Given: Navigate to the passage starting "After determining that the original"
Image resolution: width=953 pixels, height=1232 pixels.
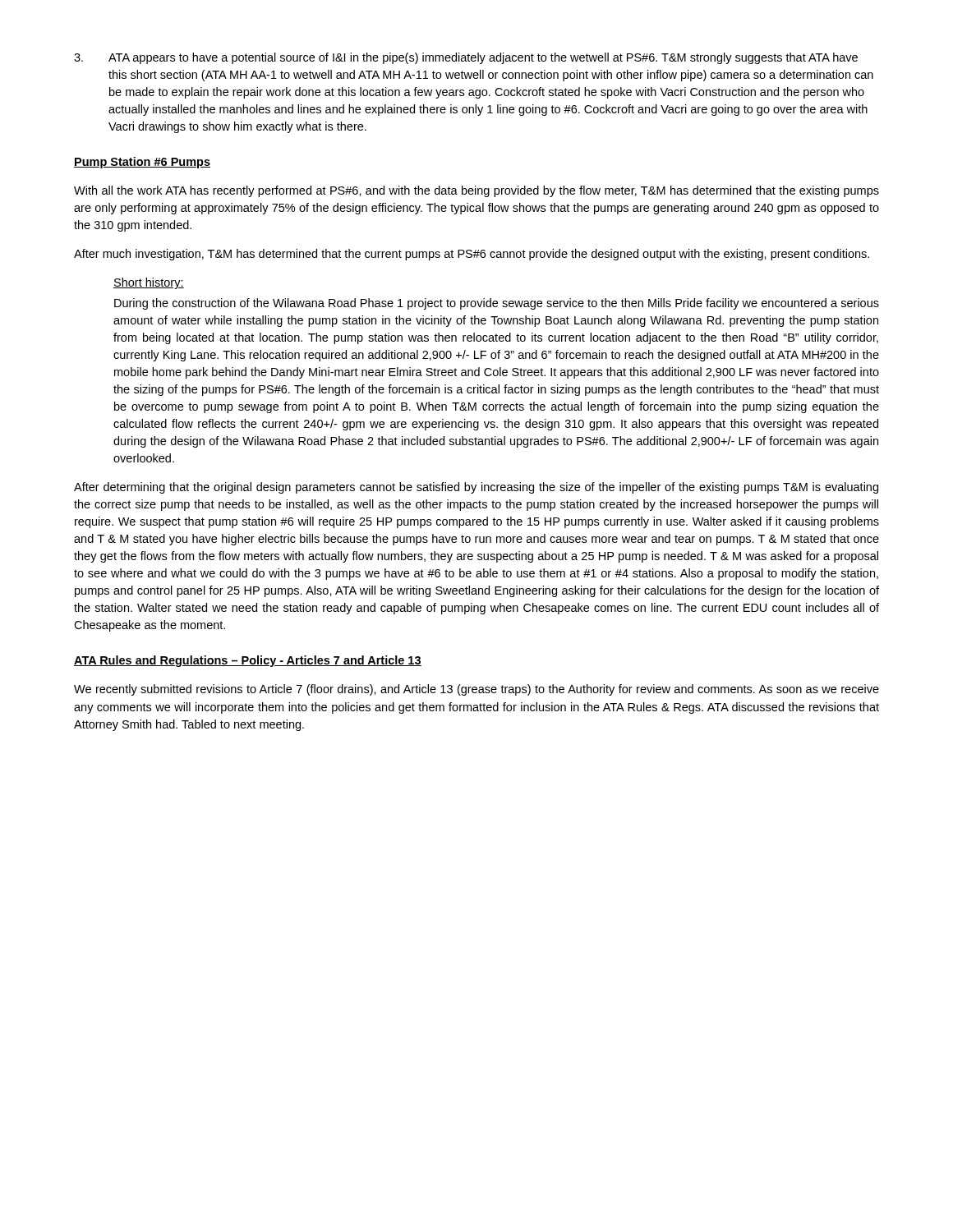Looking at the screenshot, I should click(x=476, y=556).
